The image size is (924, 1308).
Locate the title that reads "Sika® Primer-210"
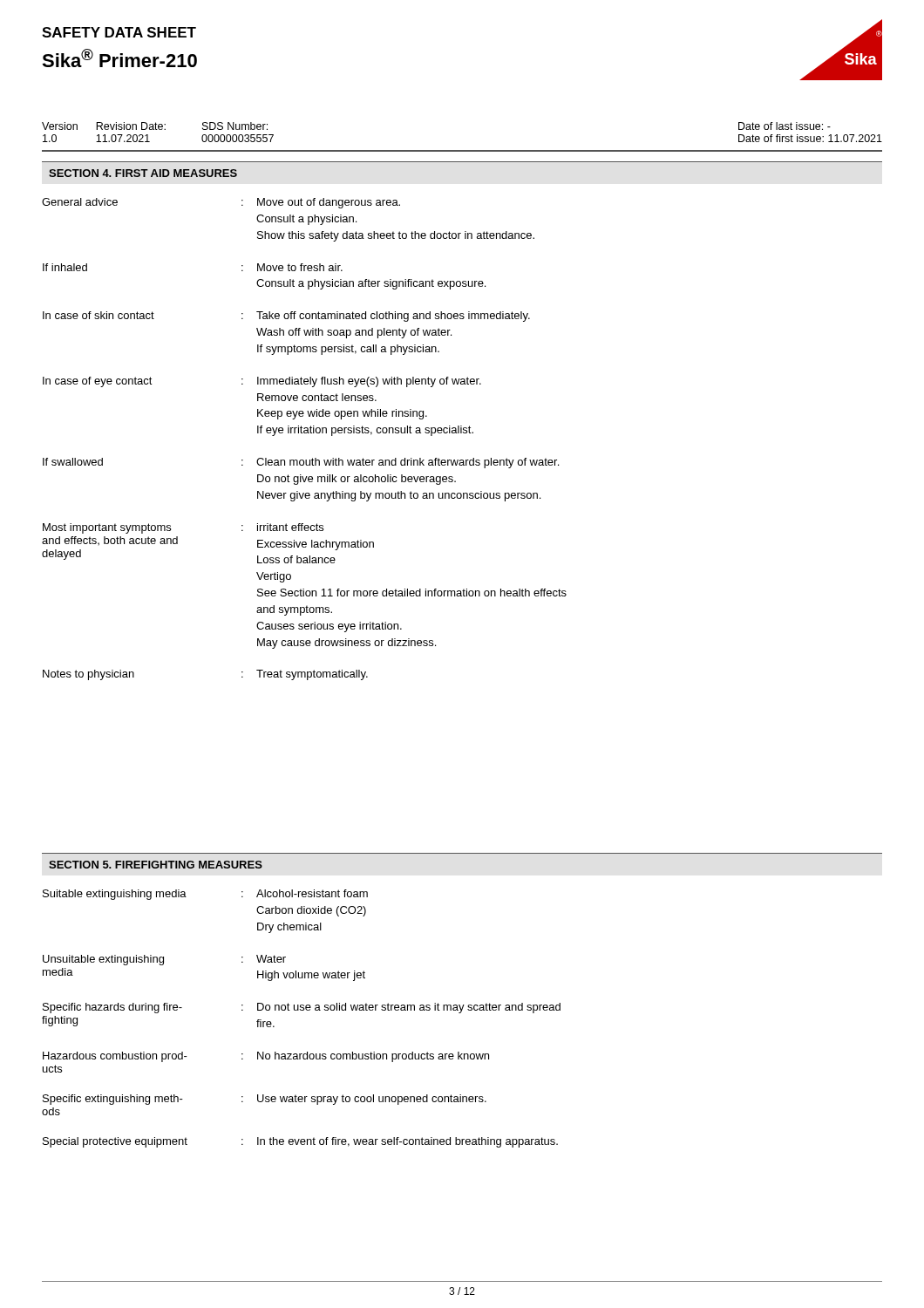pyautogui.click(x=120, y=59)
